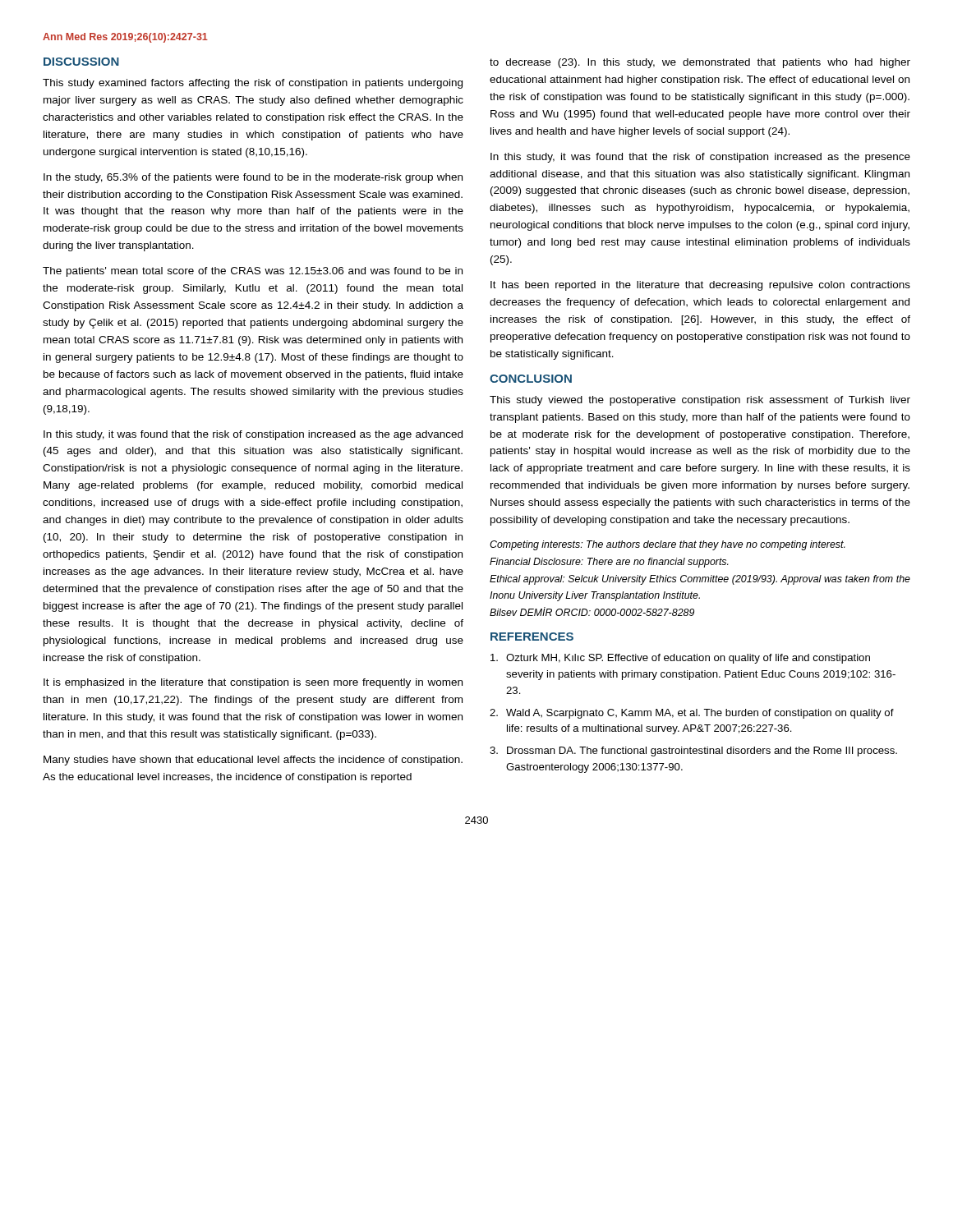Click on the text block starting "It is emphasized in"
The height and width of the screenshot is (1232, 953).
point(253,709)
